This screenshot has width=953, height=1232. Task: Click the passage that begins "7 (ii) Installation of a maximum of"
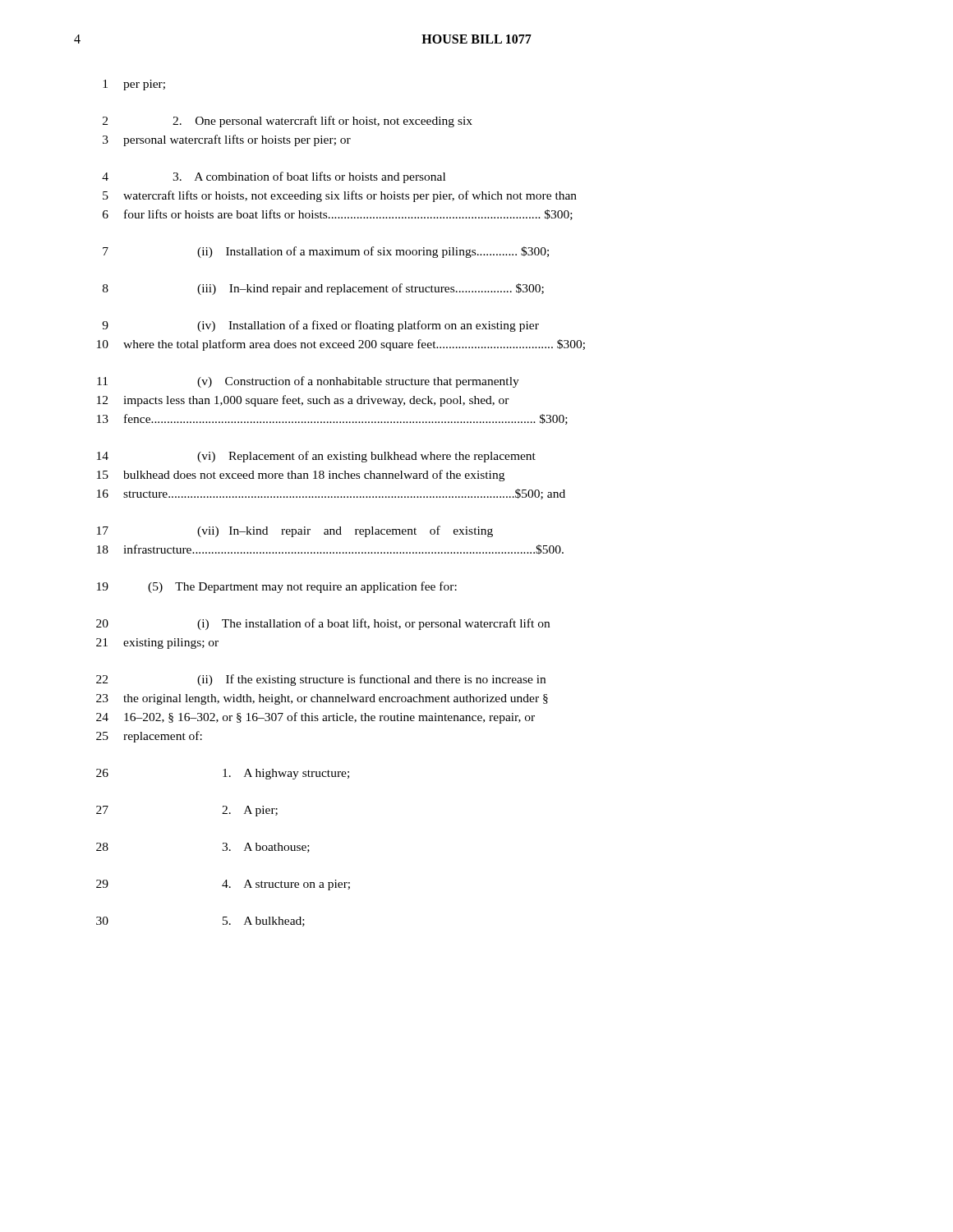click(x=476, y=251)
